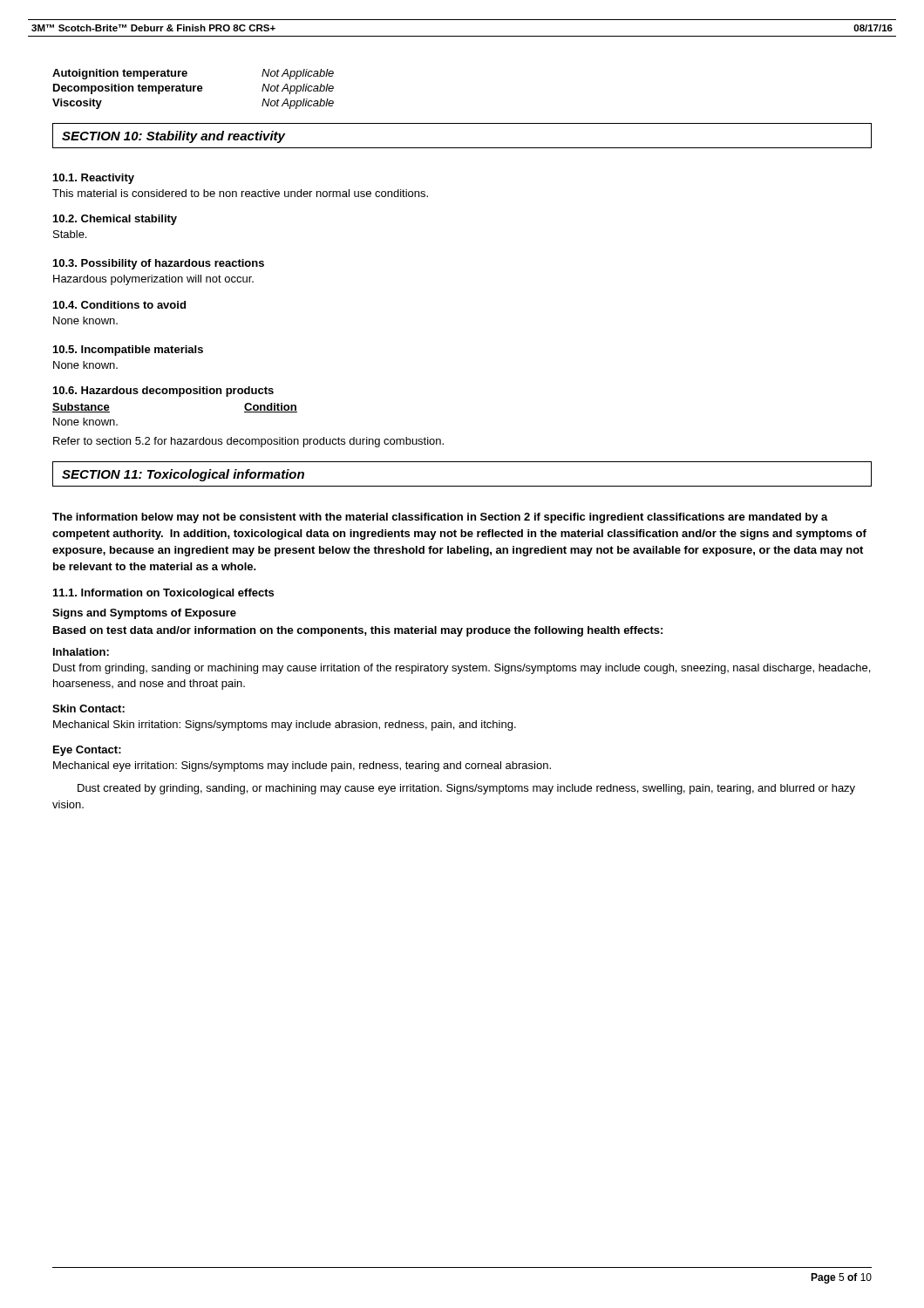Click on the text block containing "Dust from grinding, sanding or machining"
This screenshot has height=1308, width=924.
tap(462, 675)
